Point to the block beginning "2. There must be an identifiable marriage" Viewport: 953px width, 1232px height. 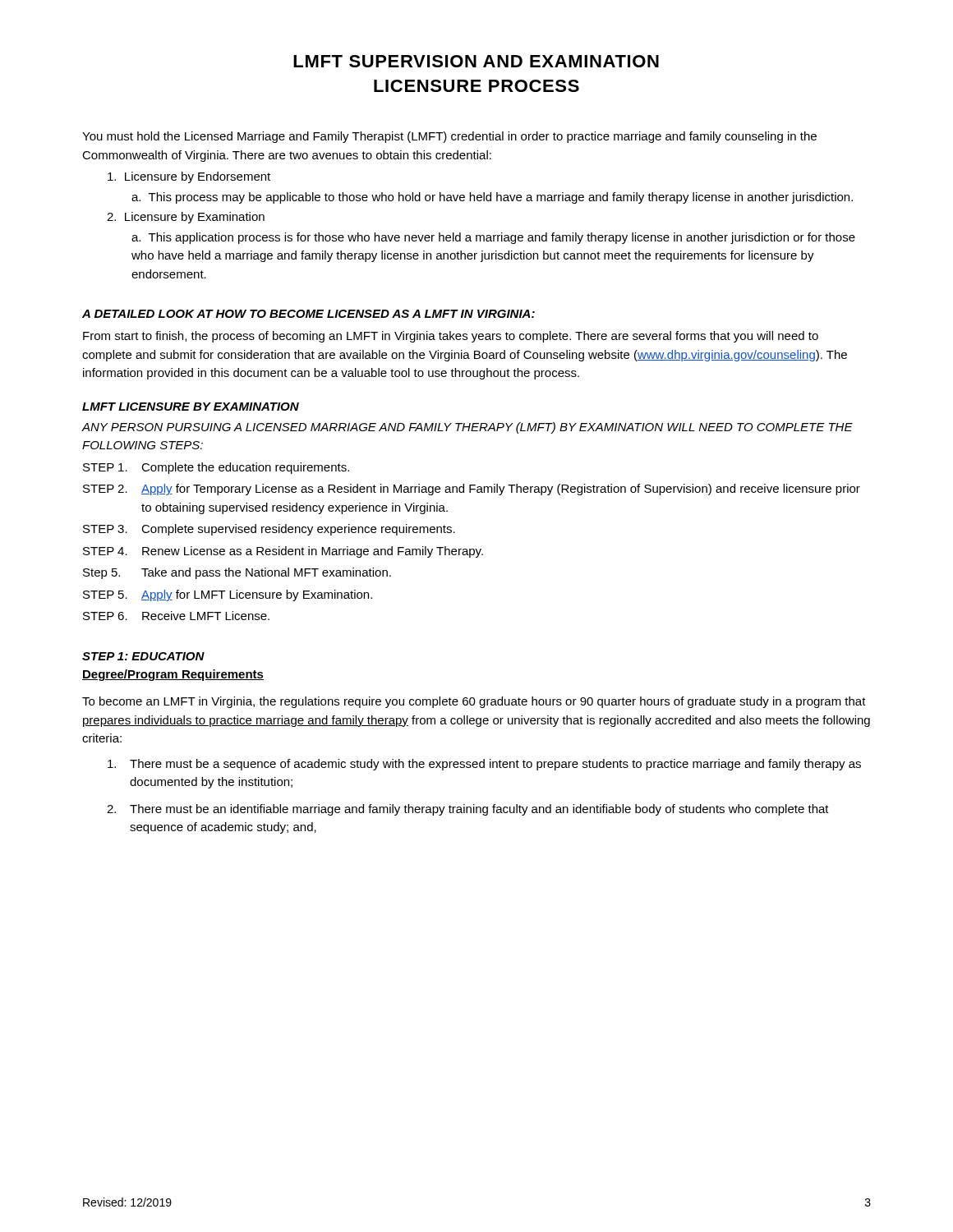(489, 818)
